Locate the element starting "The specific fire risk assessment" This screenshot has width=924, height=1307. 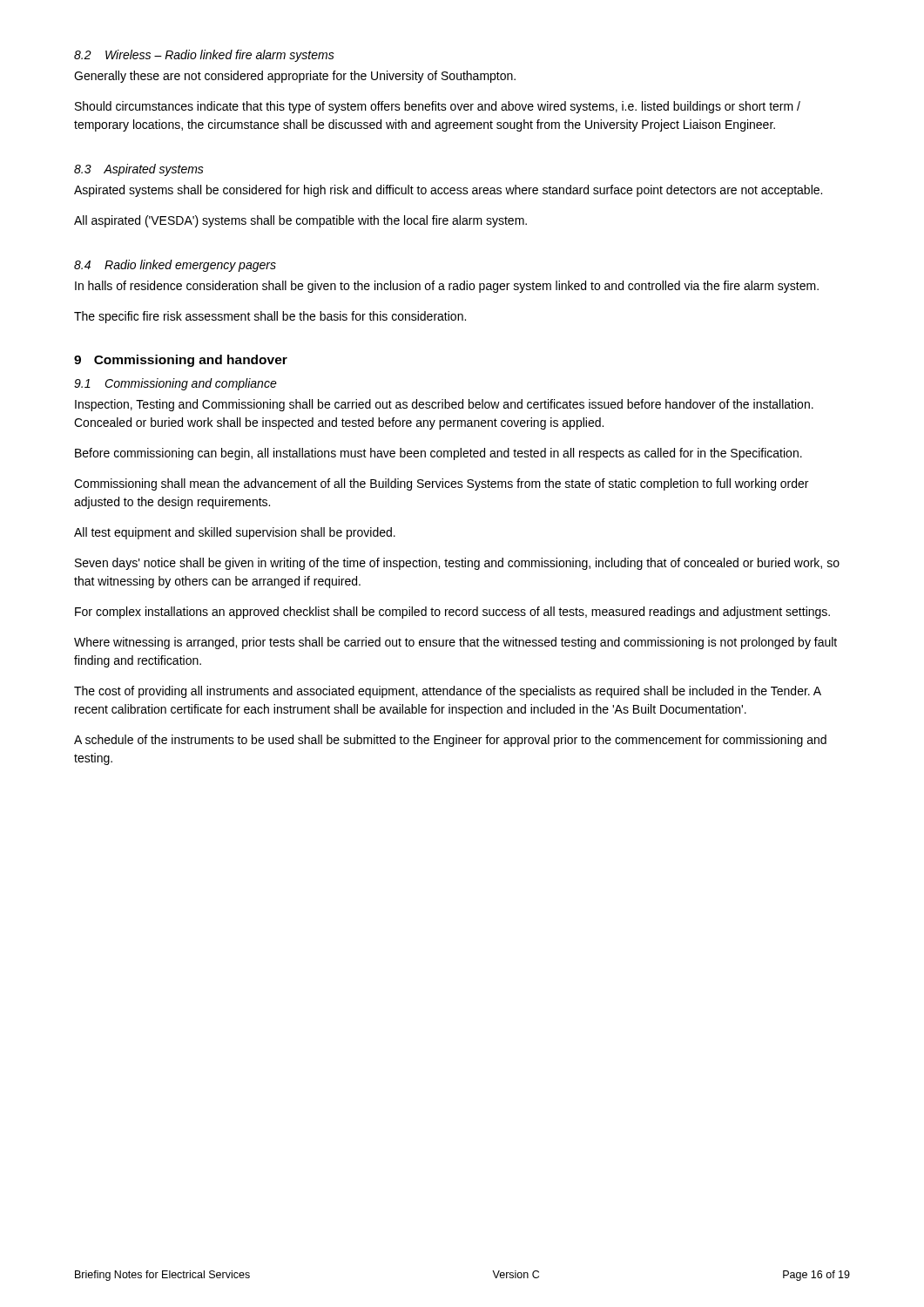[x=462, y=317]
